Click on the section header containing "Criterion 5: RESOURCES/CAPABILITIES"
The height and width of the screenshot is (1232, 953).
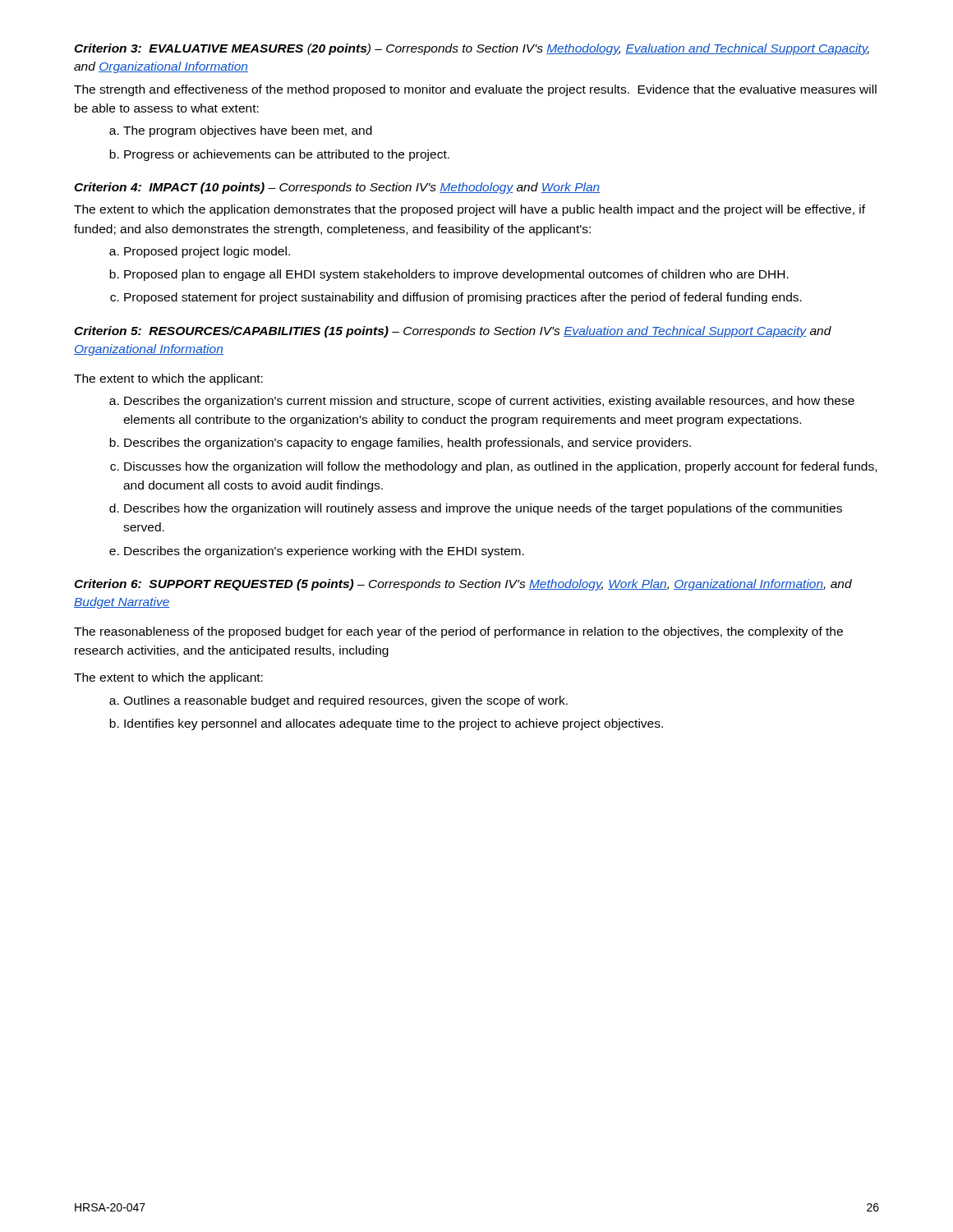coord(452,340)
